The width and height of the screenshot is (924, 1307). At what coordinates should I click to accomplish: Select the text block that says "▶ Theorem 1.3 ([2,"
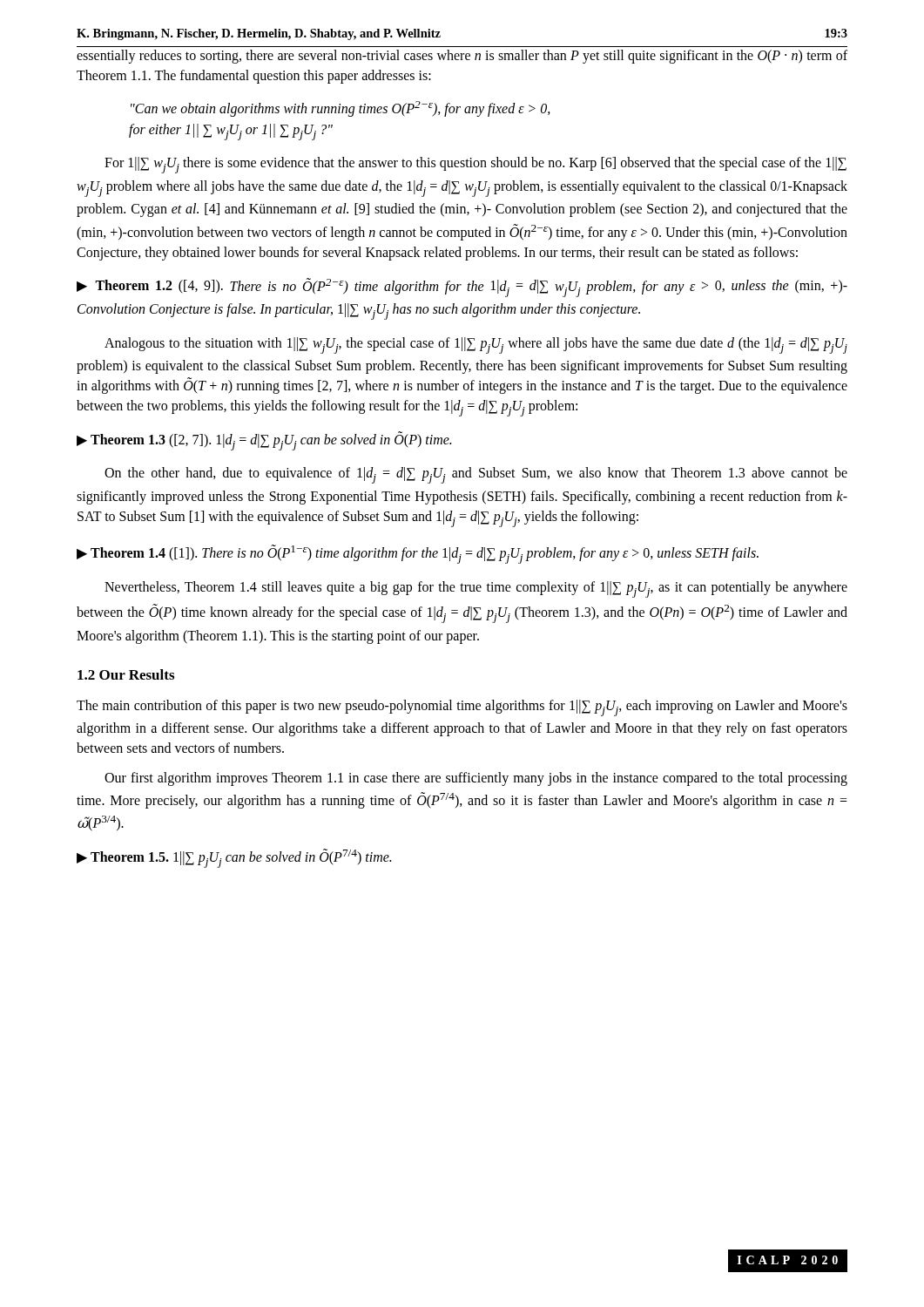click(462, 441)
